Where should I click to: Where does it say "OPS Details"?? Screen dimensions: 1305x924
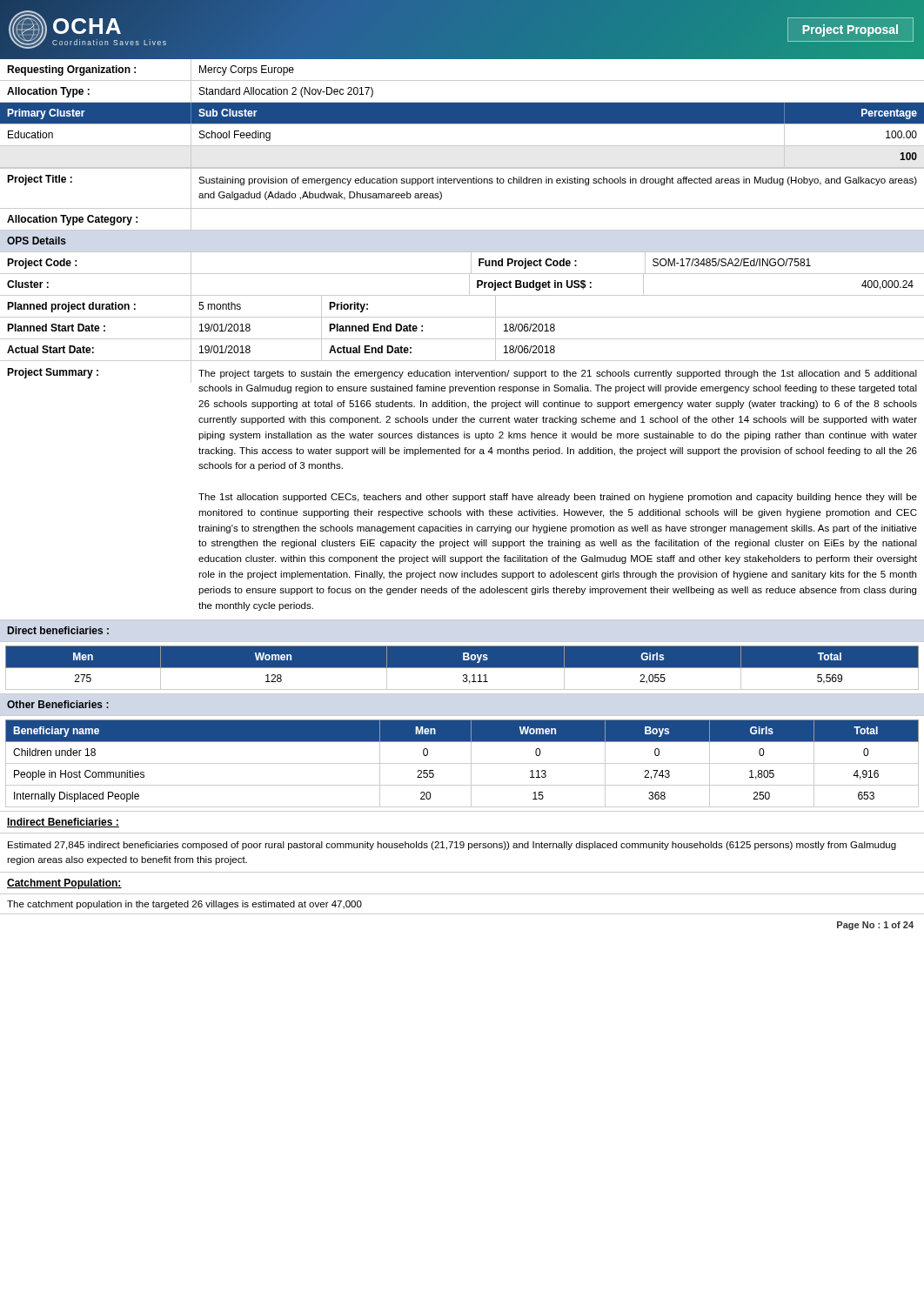(37, 241)
